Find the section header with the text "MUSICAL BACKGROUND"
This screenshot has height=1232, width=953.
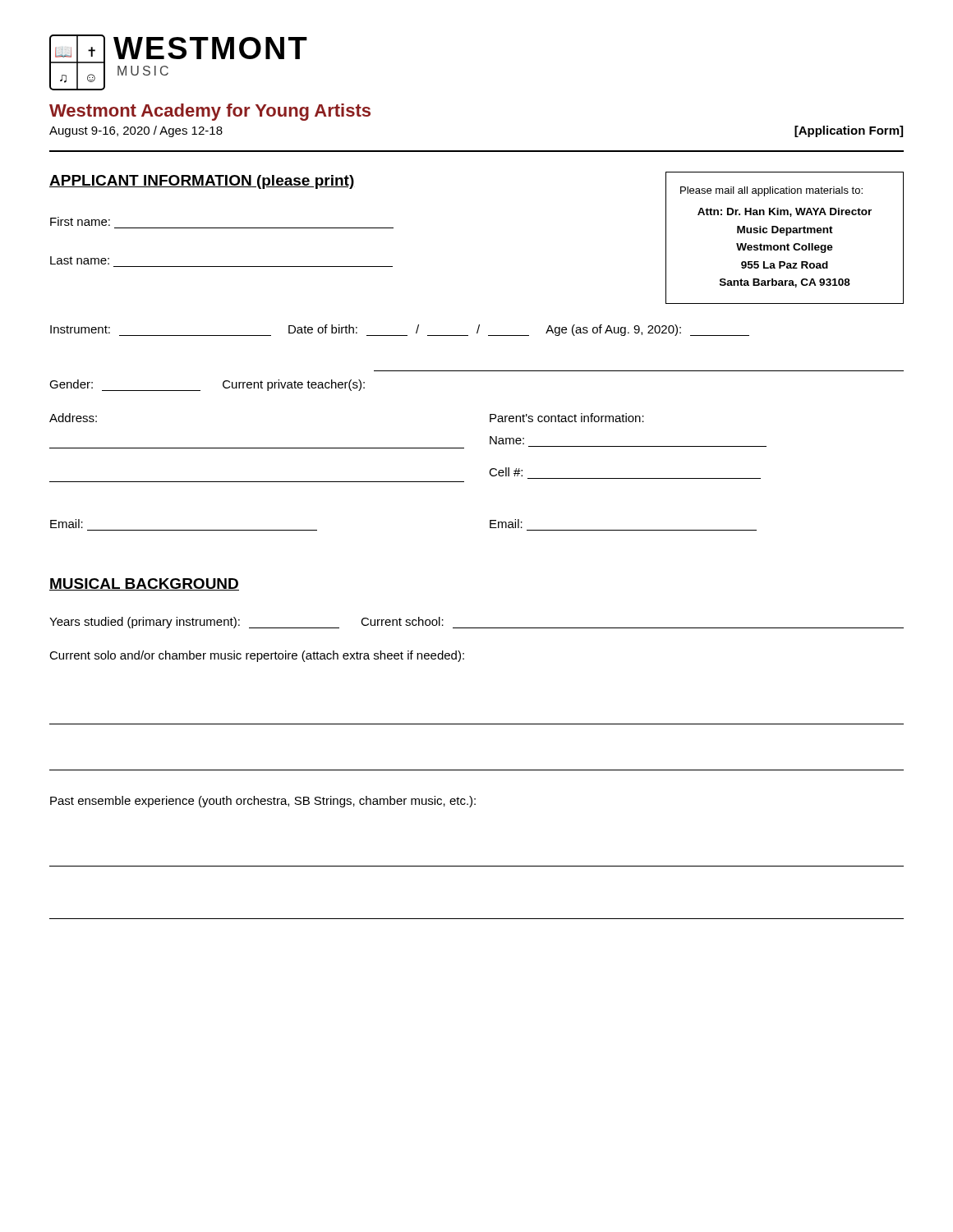(144, 584)
